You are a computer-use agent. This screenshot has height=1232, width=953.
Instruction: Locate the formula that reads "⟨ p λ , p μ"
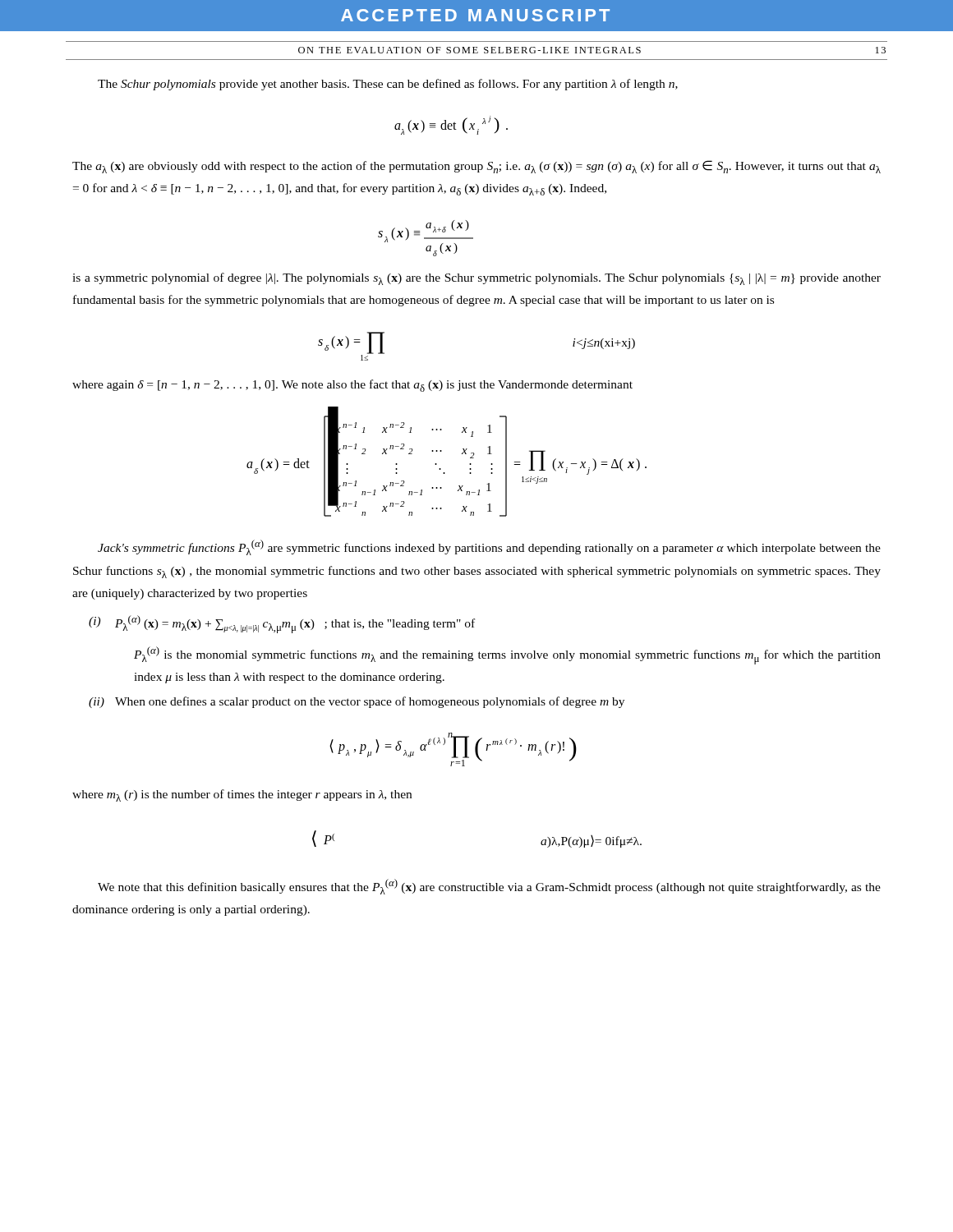click(x=476, y=748)
